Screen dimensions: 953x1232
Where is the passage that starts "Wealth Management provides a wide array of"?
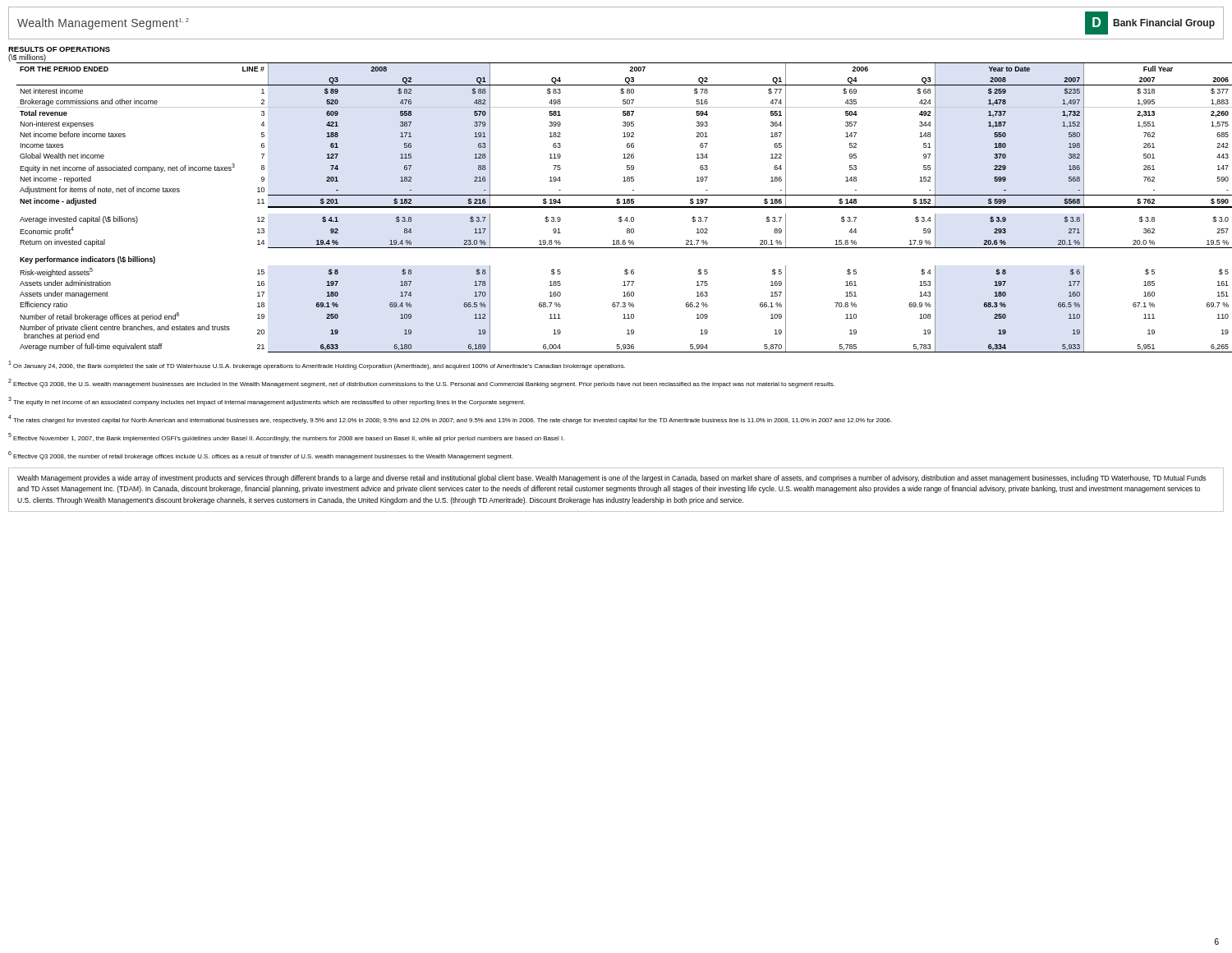[612, 489]
